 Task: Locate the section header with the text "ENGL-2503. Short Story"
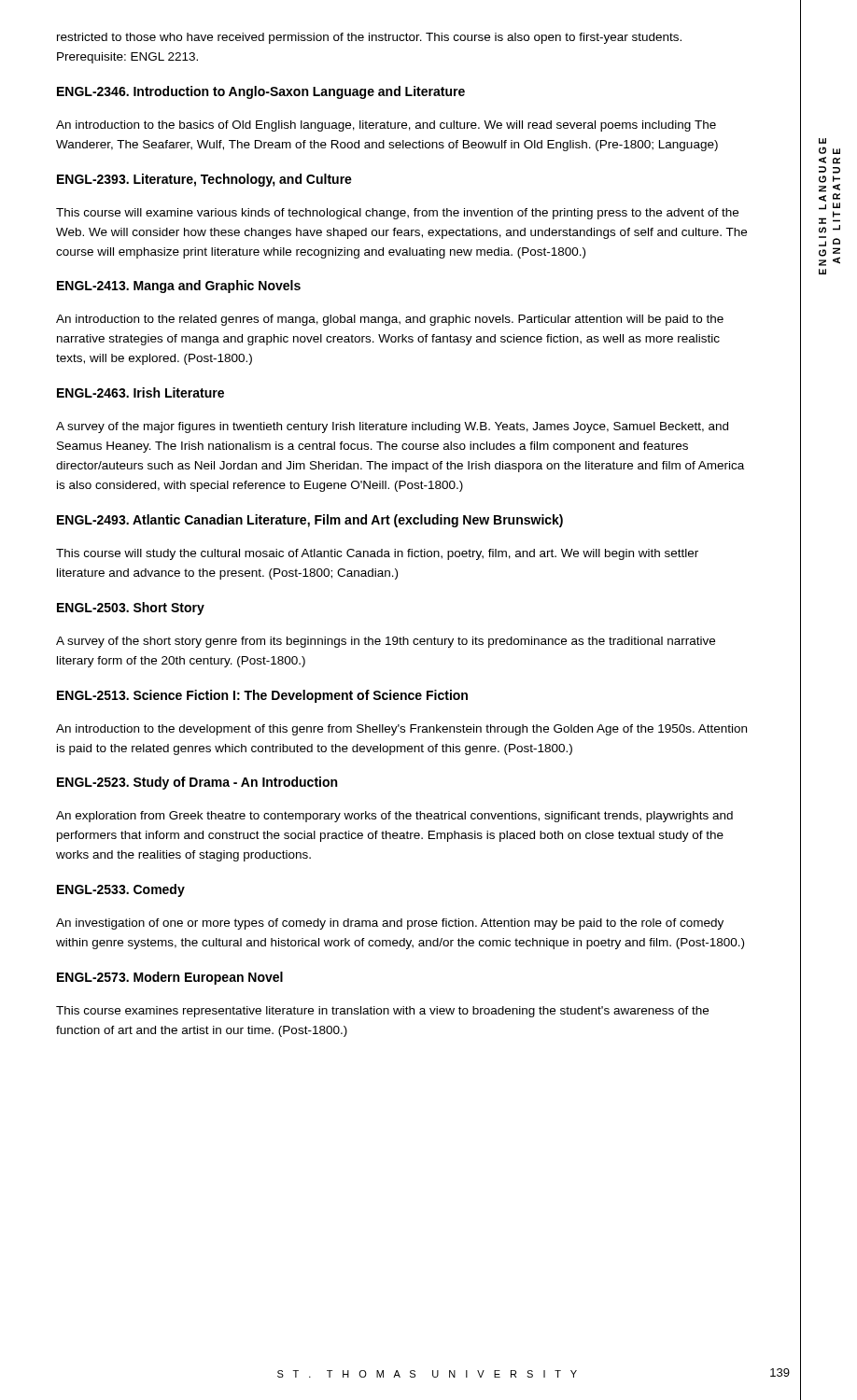click(x=131, y=609)
